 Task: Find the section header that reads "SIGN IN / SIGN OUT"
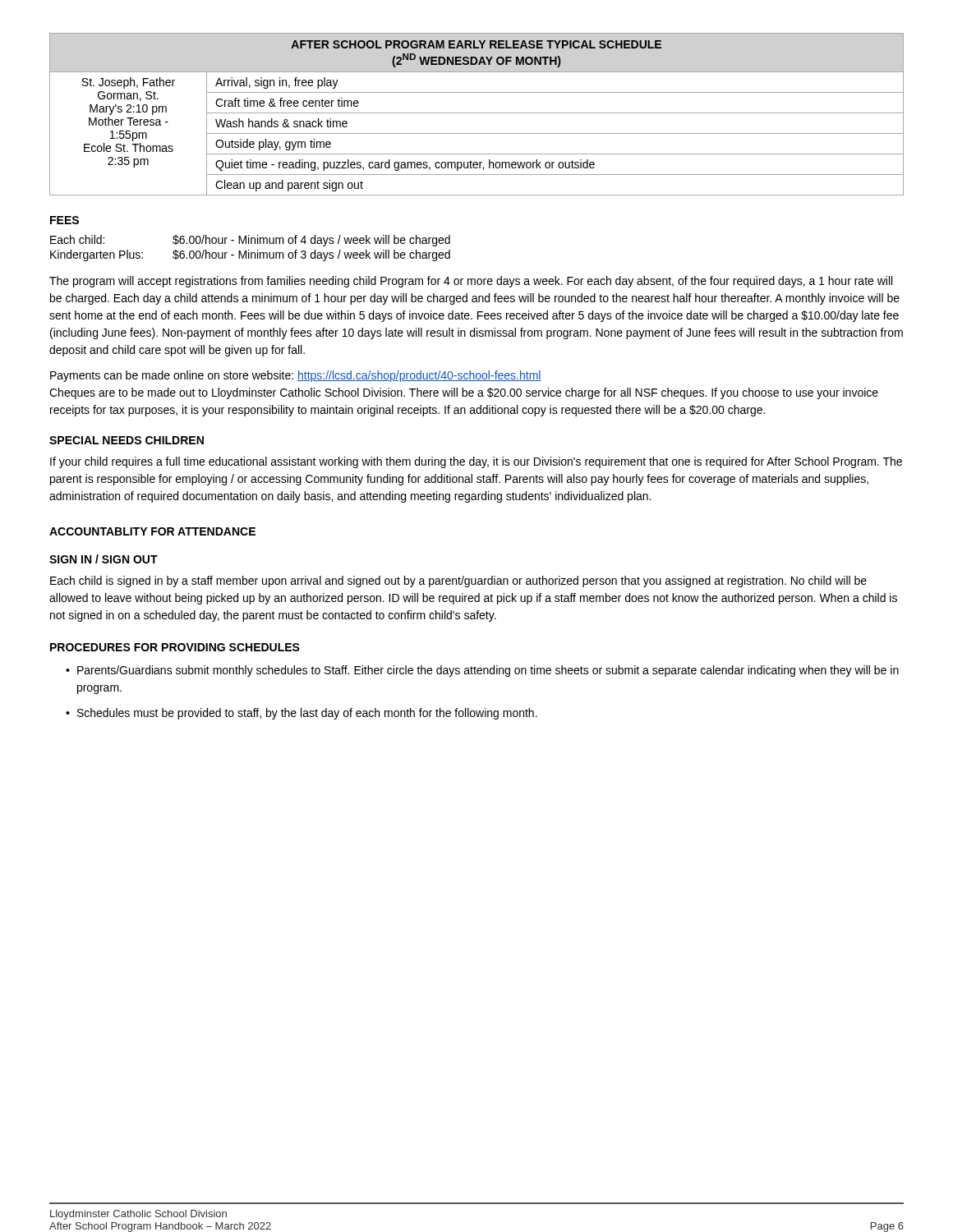point(103,559)
